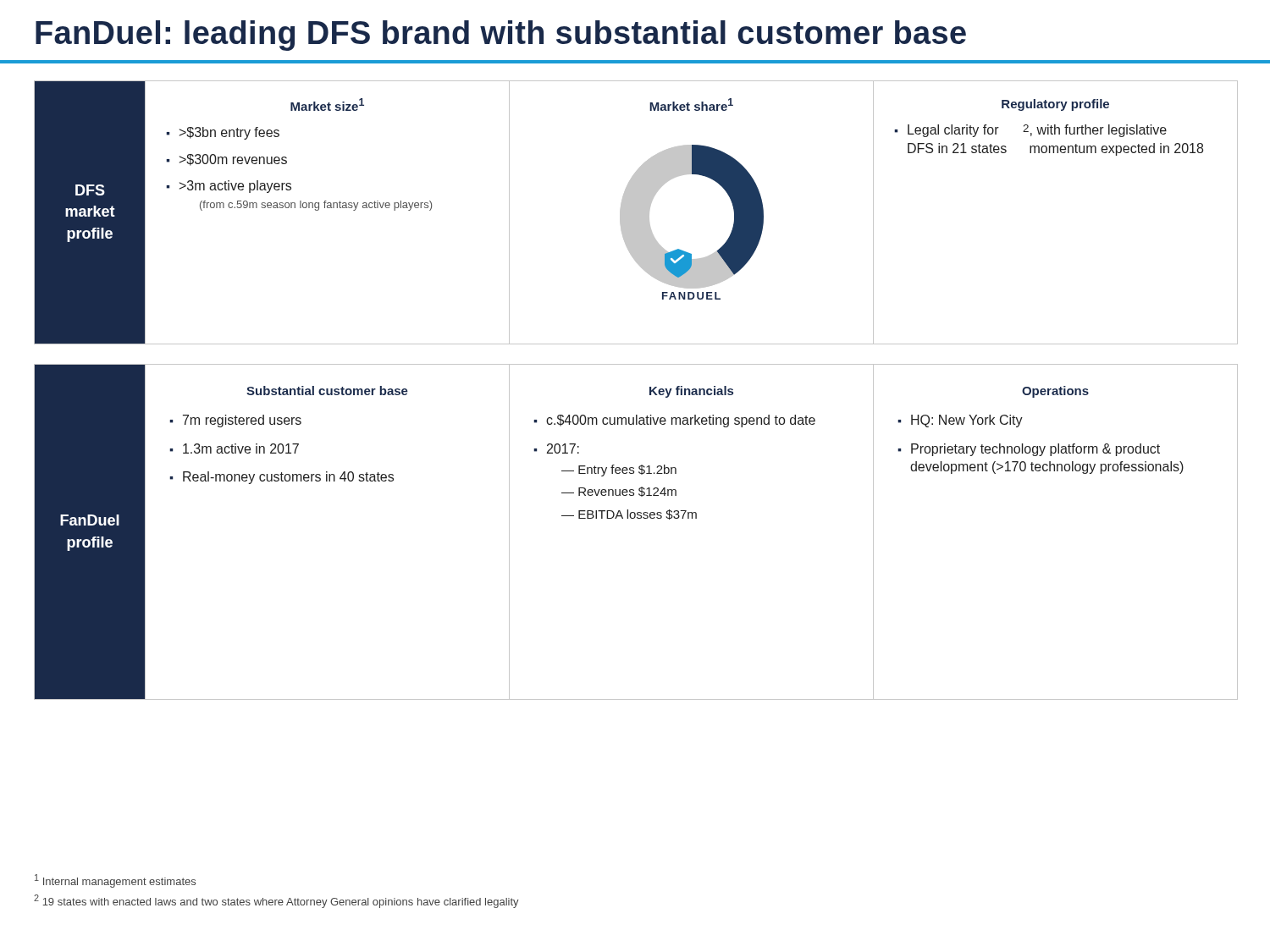
Task: Click on the list item containing "Legal clarity for DFS in"
Action: click(1055, 138)
